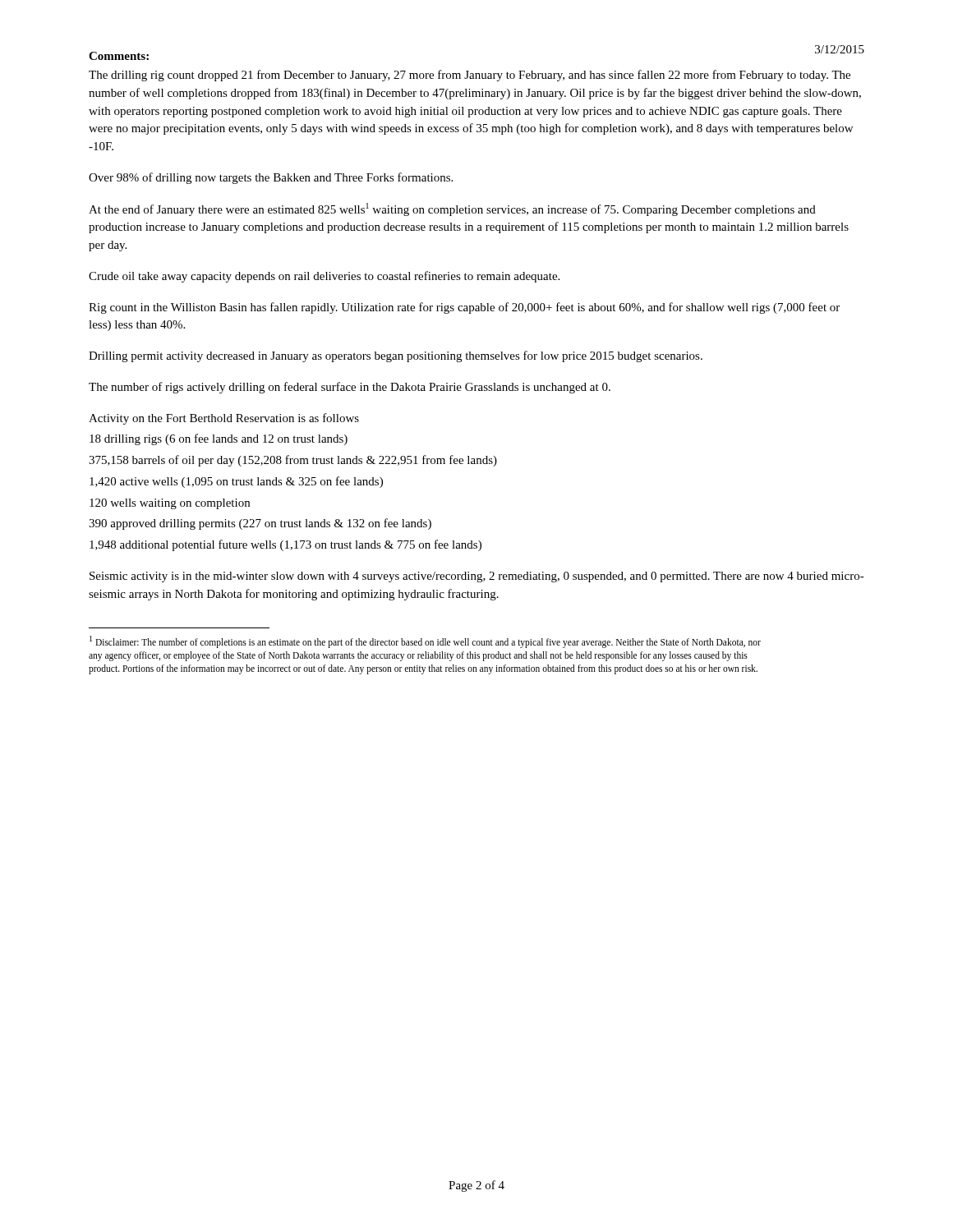Locate the block starting "120 wells waiting on completion"
953x1232 pixels.
[x=169, y=502]
